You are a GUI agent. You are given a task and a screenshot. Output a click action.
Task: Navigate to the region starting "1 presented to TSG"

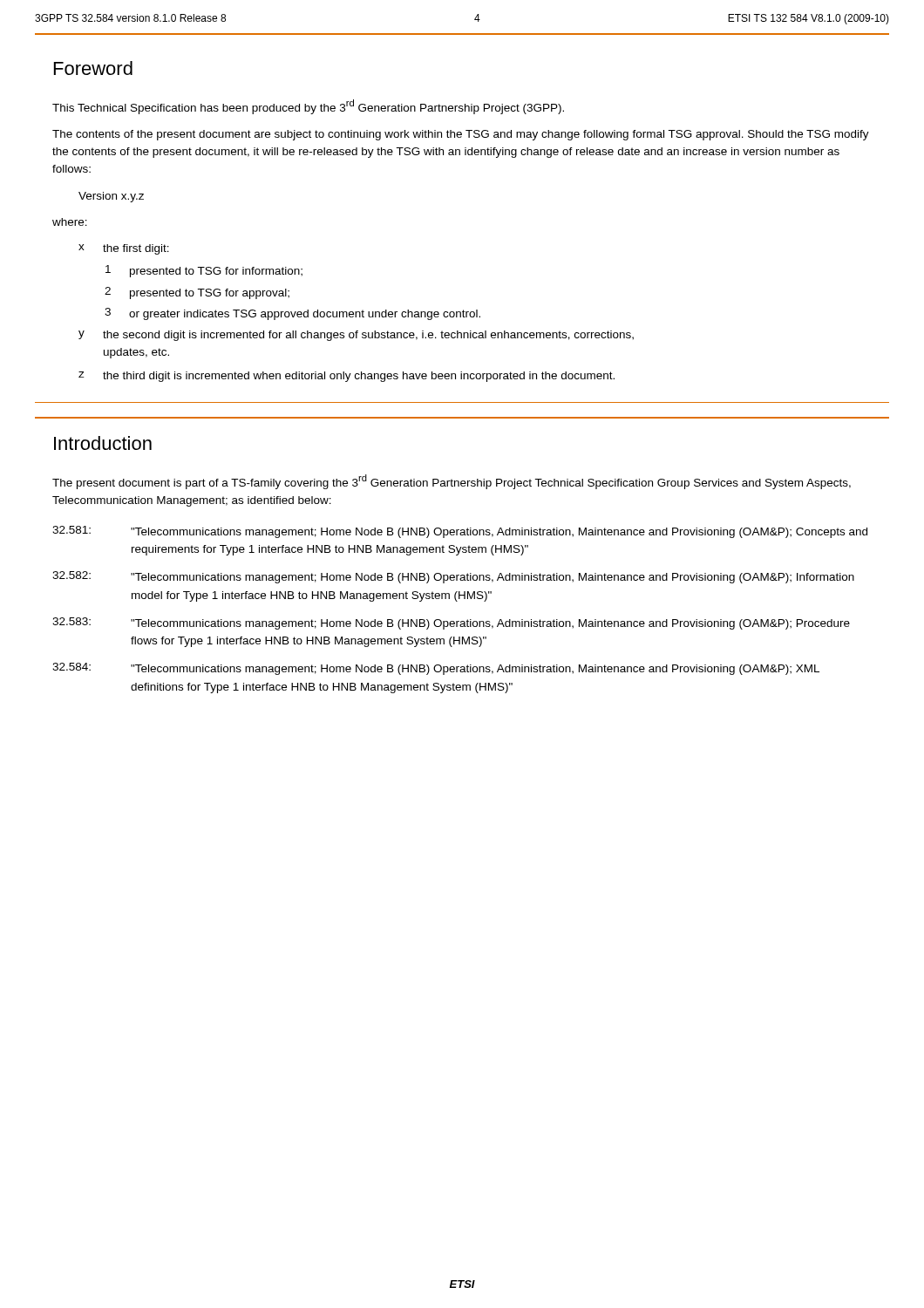(x=204, y=271)
